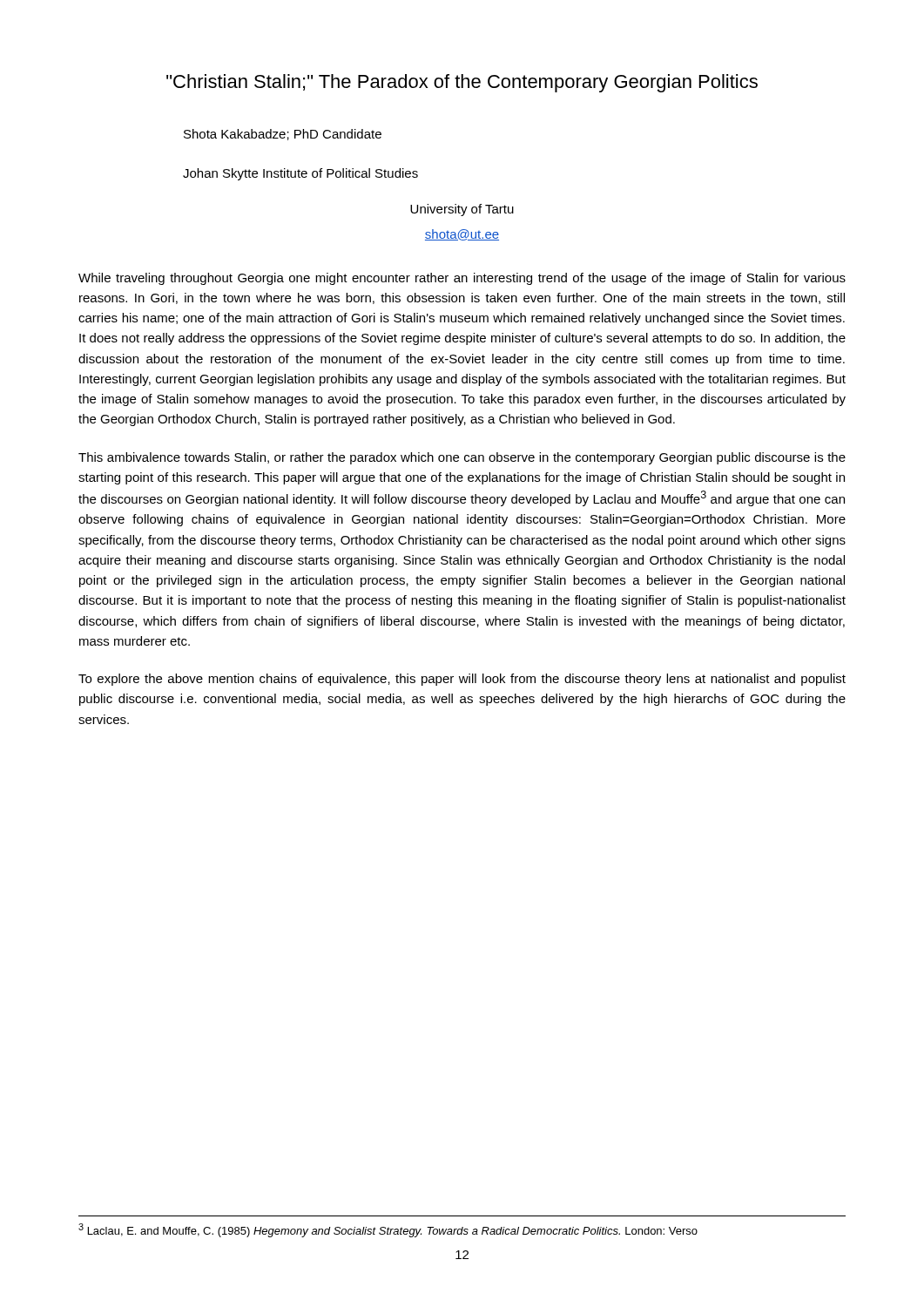
Task: Navigate to the passage starting ""Christian Stalin;" The Paradox of the"
Action: [462, 82]
